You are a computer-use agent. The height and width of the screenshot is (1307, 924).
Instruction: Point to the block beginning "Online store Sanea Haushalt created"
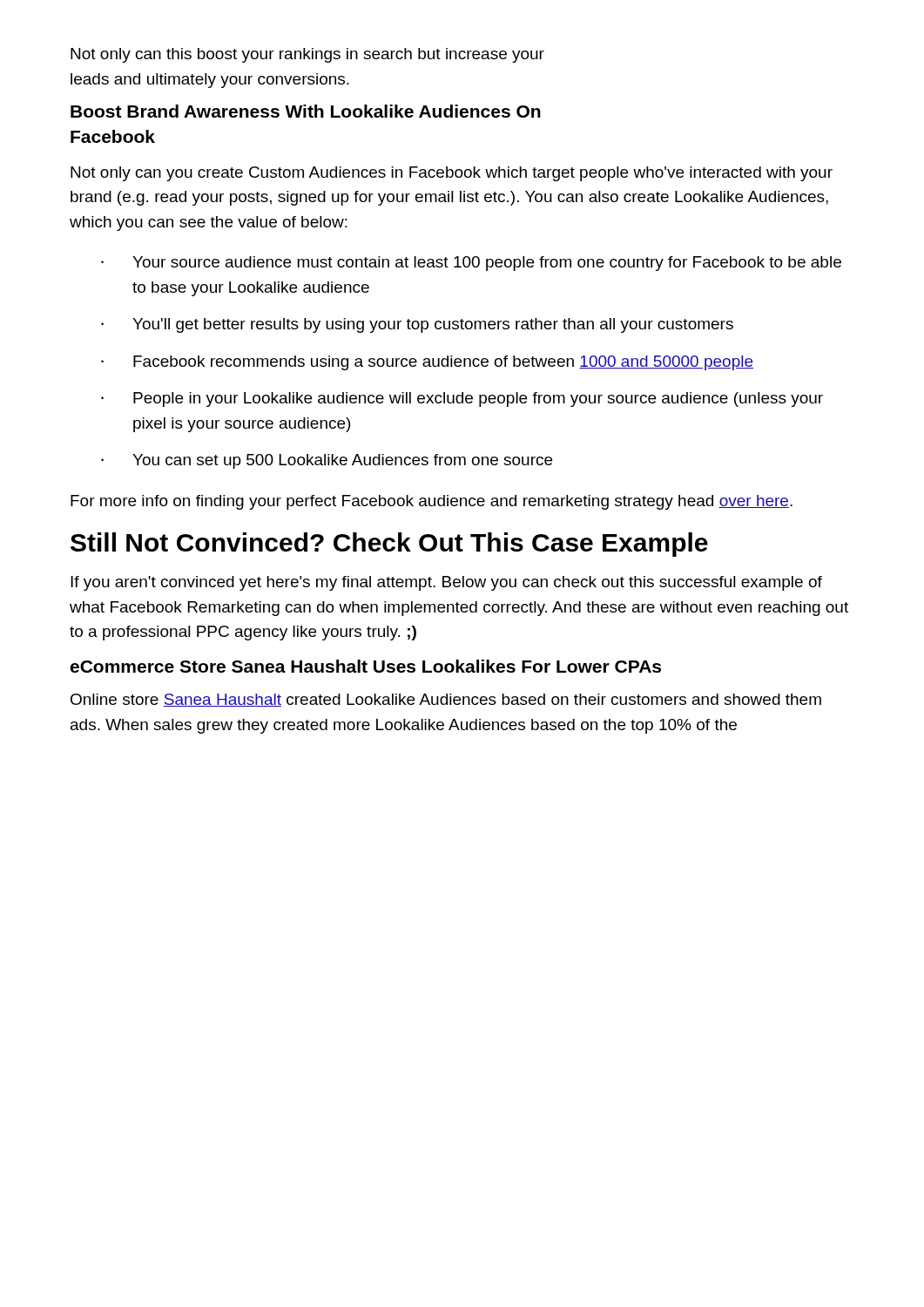[x=446, y=712]
